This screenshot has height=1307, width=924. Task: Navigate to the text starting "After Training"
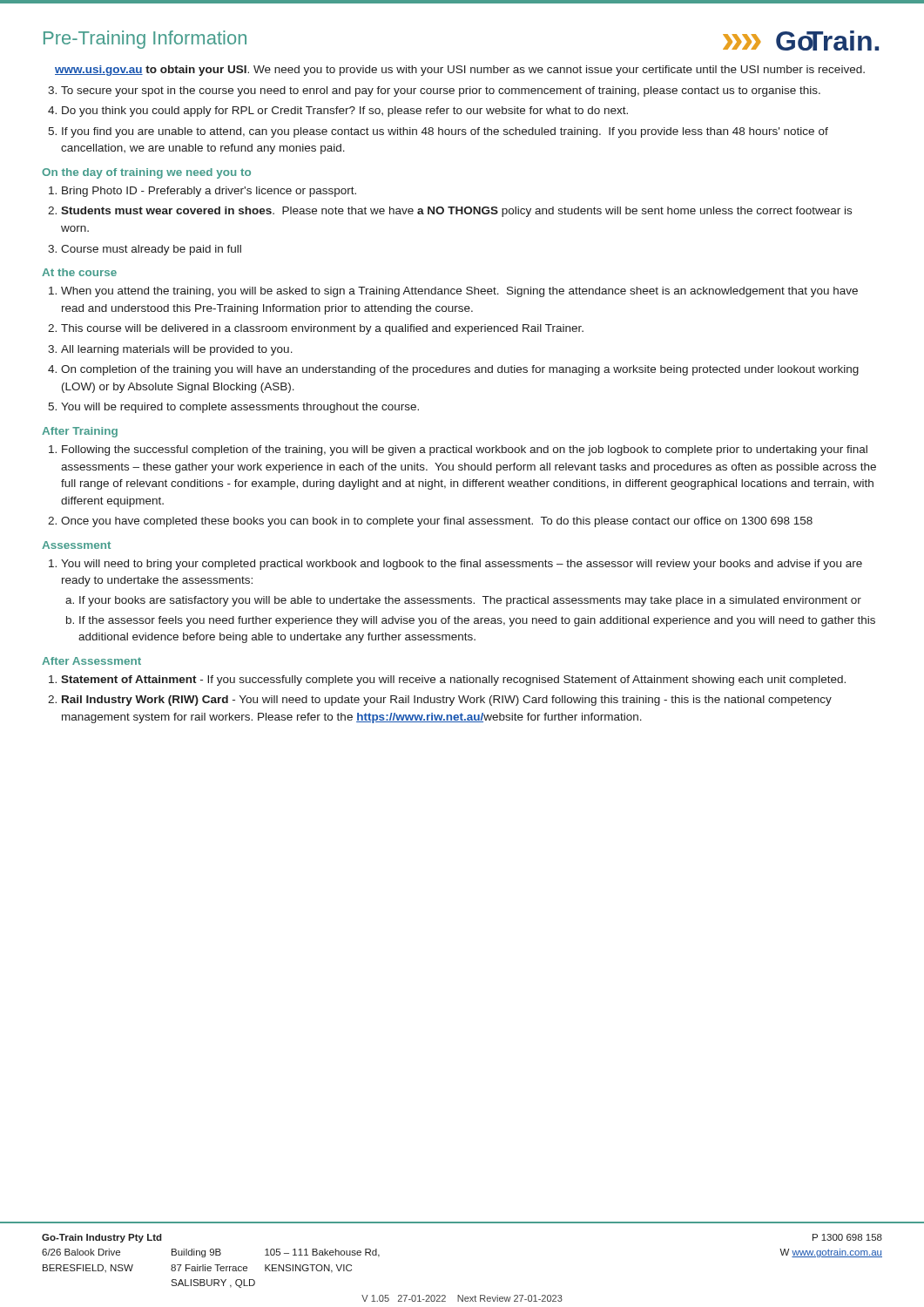point(80,431)
